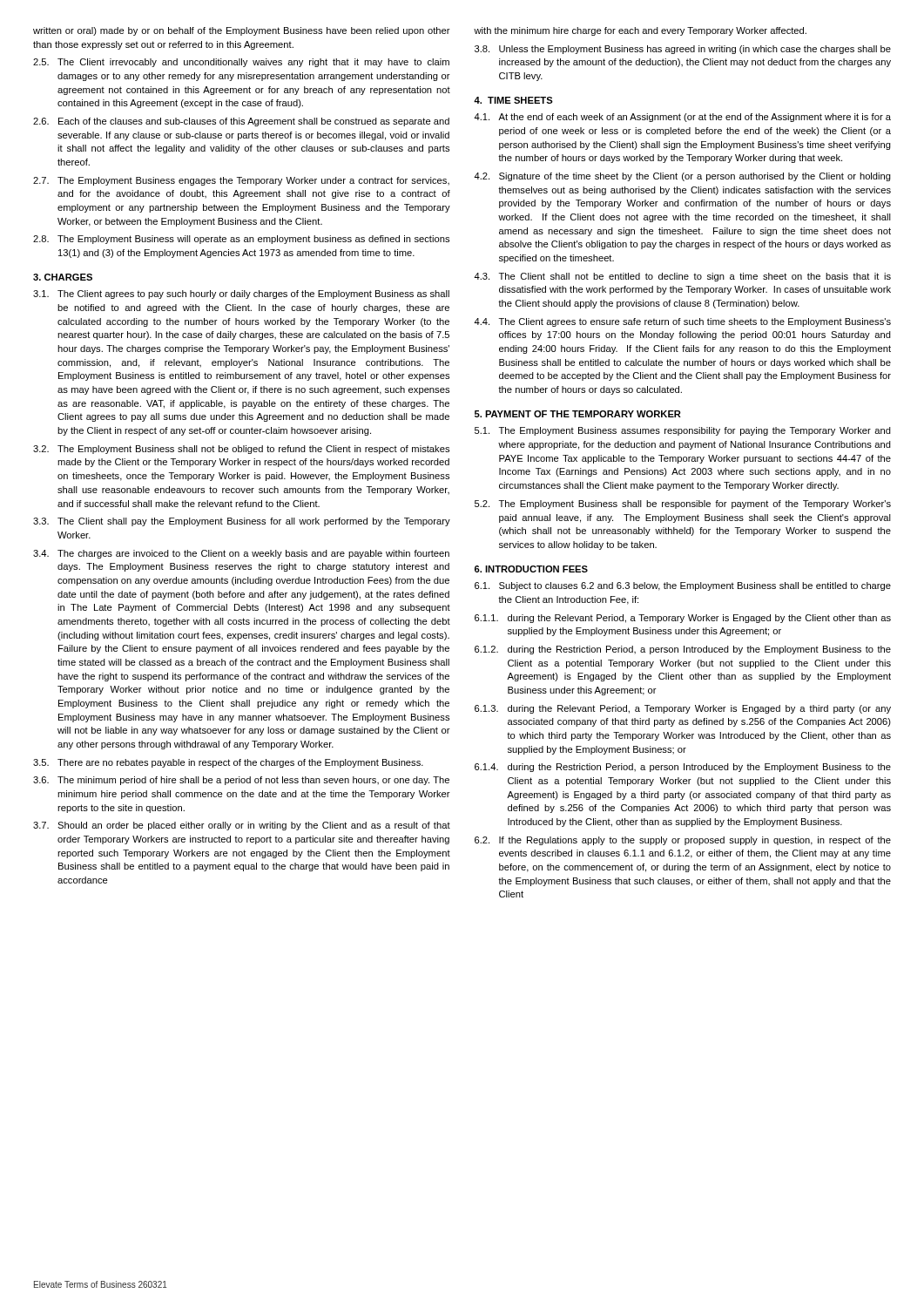Locate the block of text that opens with "written or oral) made"
Viewport: 924px width, 1307px height.
point(241,37)
